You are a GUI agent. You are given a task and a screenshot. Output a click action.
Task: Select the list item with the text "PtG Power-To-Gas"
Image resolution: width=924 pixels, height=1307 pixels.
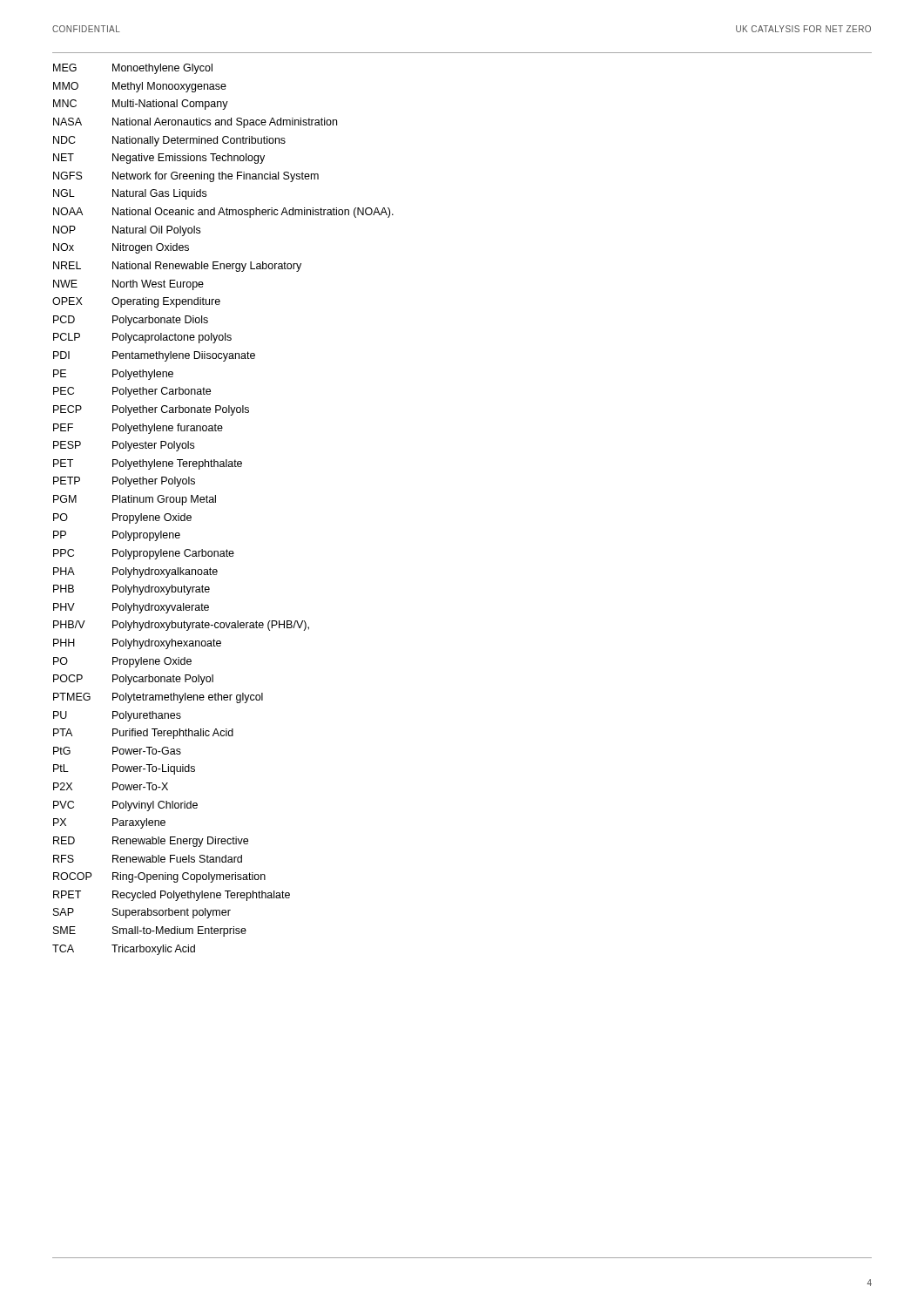click(x=117, y=751)
